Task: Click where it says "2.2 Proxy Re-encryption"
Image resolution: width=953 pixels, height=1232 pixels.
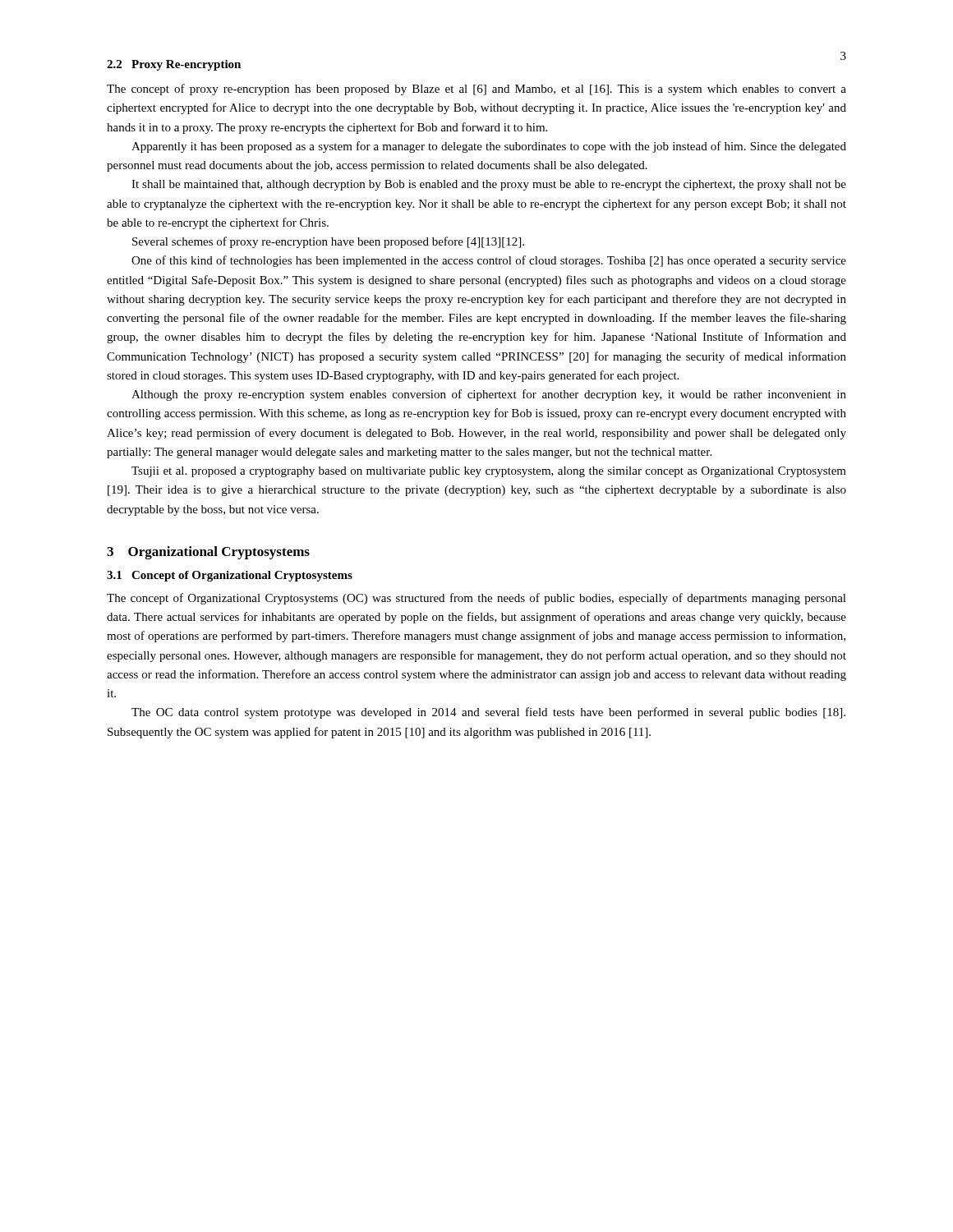Action: (193, 63)
